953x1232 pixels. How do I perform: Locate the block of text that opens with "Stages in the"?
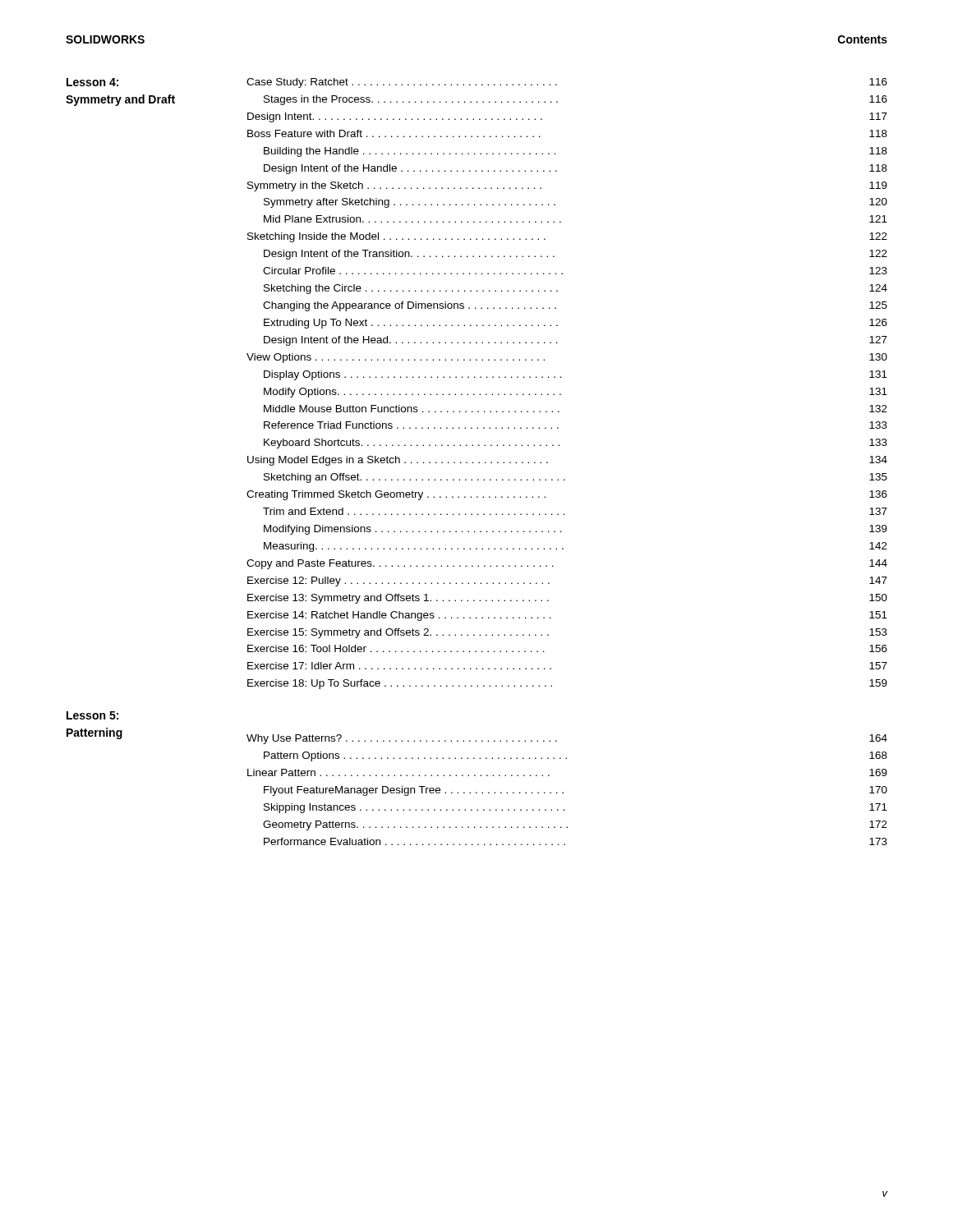click(x=317, y=100)
